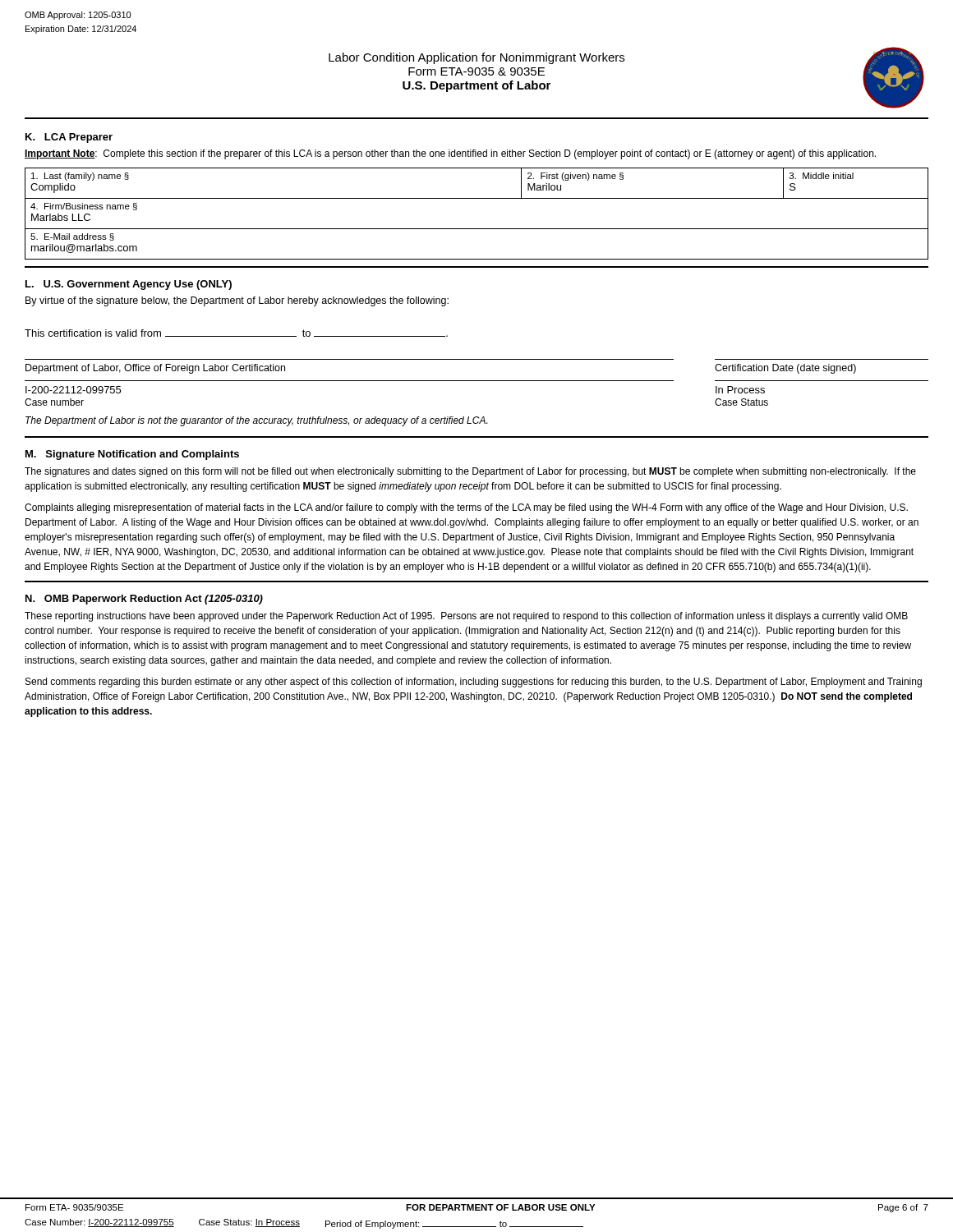Image resolution: width=953 pixels, height=1232 pixels.
Task: Locate the block starting "The Department of"
Action: click(257, 421)
